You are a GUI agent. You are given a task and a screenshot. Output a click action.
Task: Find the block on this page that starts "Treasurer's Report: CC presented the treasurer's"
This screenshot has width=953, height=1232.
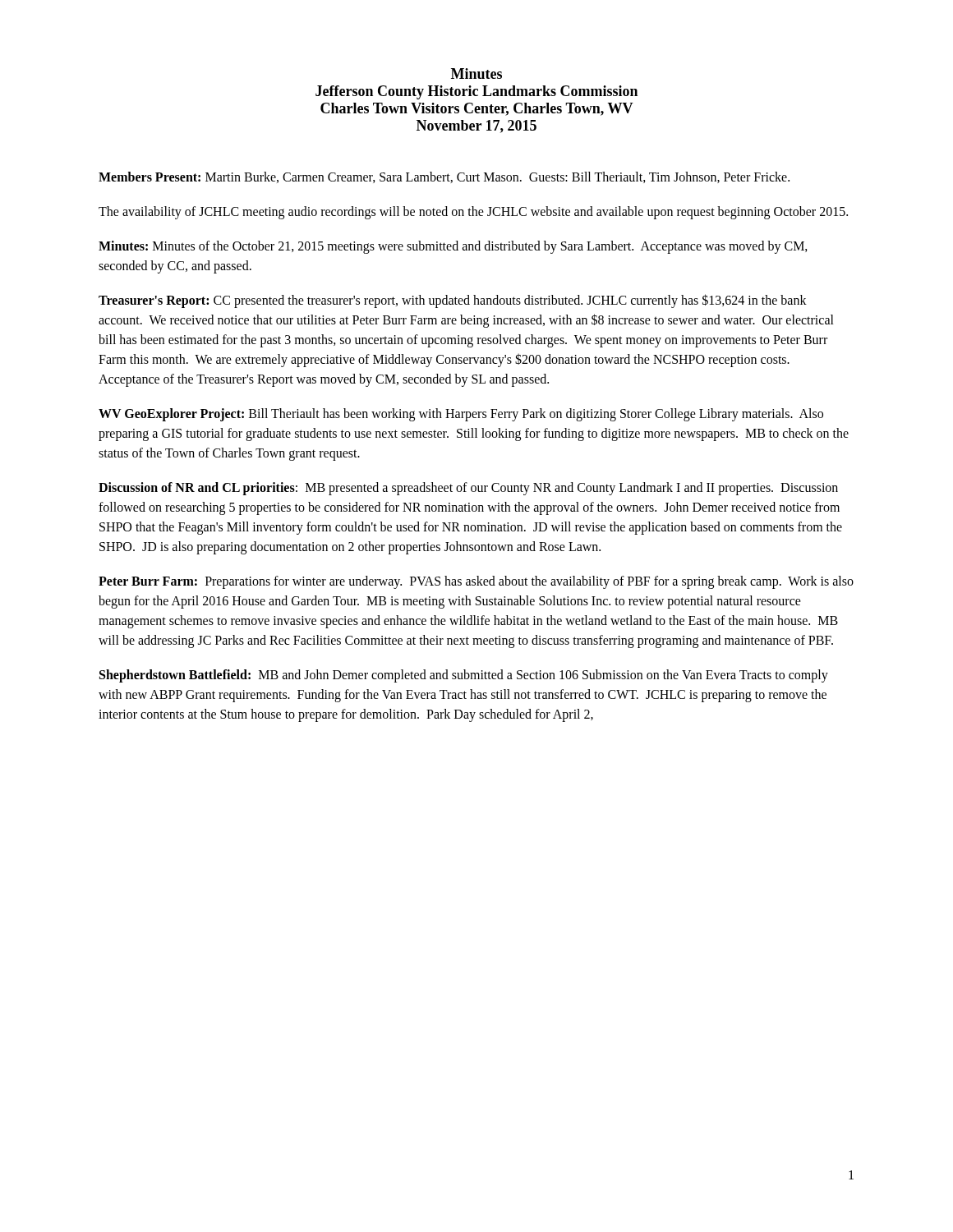pyautogui.click(x=466, y=340)
